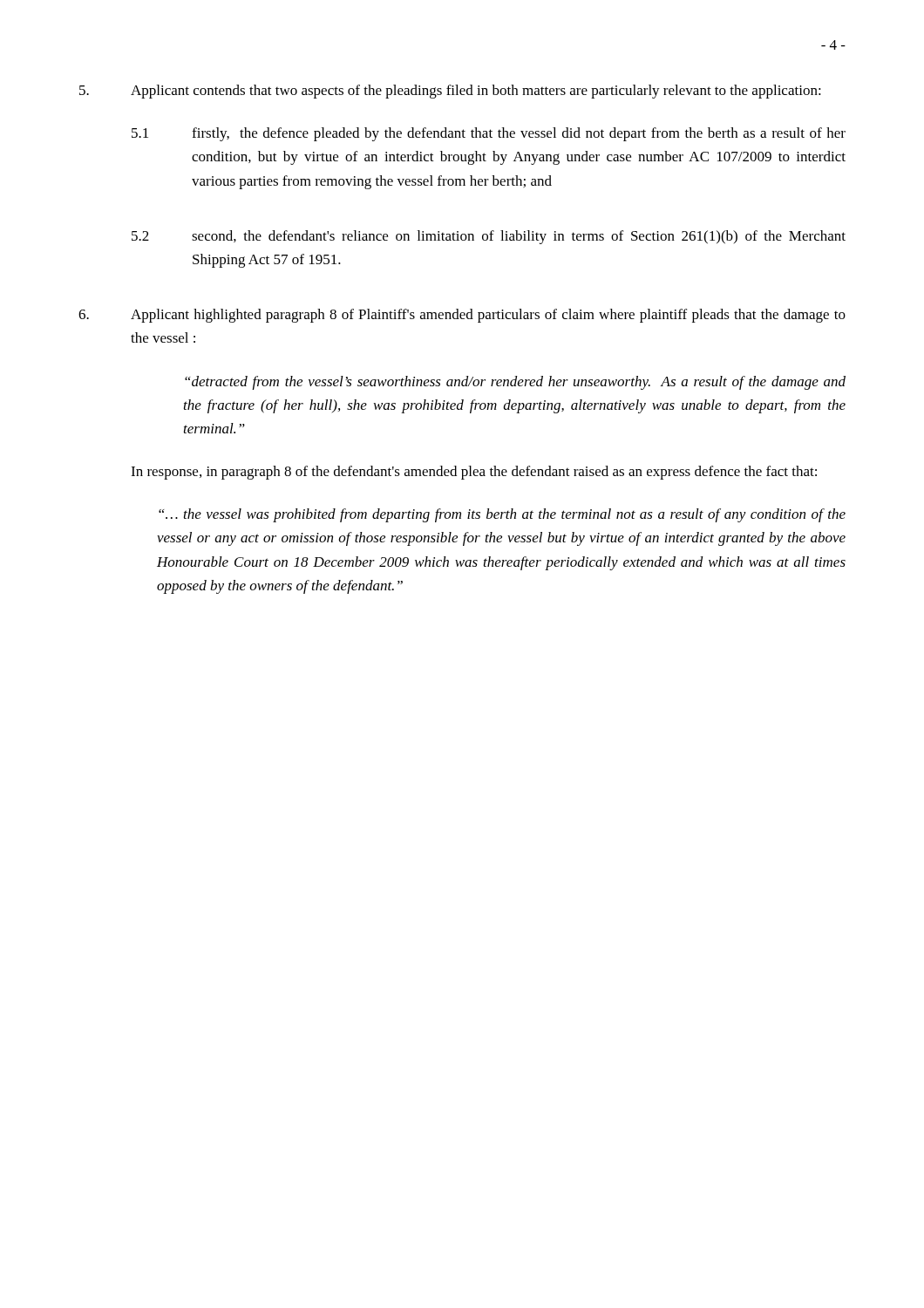Find the list item with the text "5.2 second, the"
924x1308 pixels.
(x=488, y=248)
